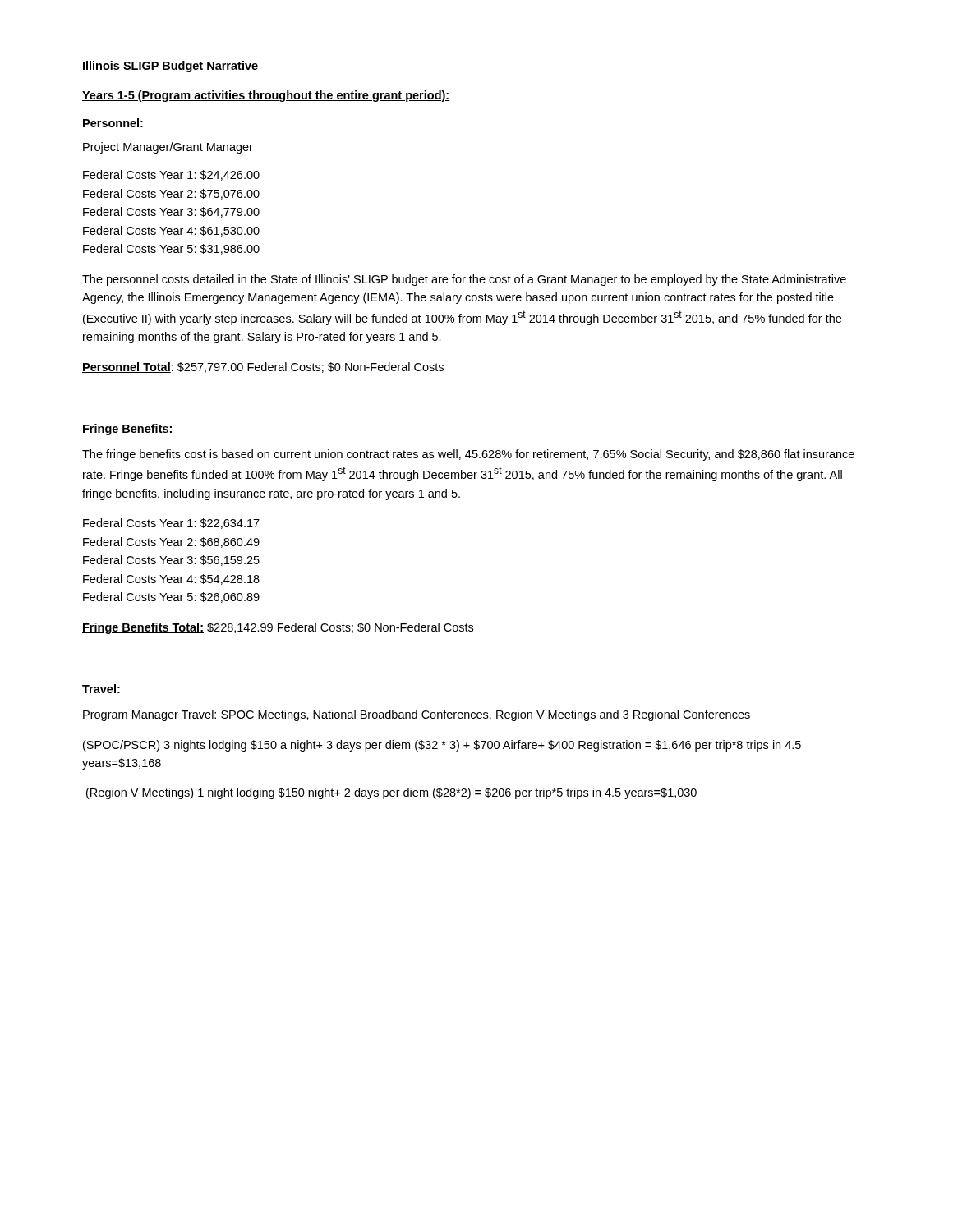Click the passage that begins "The fringe benefits cost is"
Screen dimensions: 1232x953
(468, 474)
